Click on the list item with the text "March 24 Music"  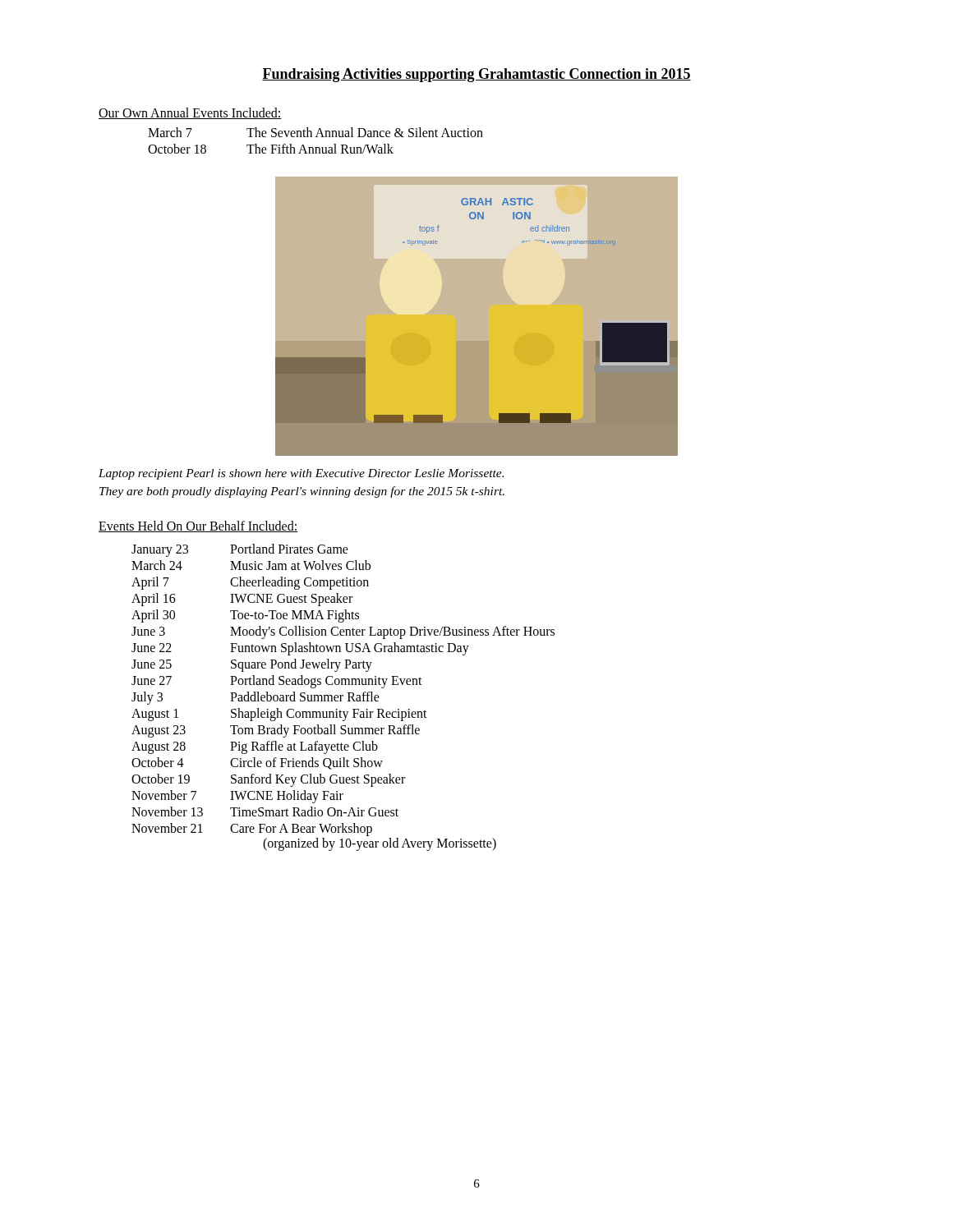tap(251, 565)
